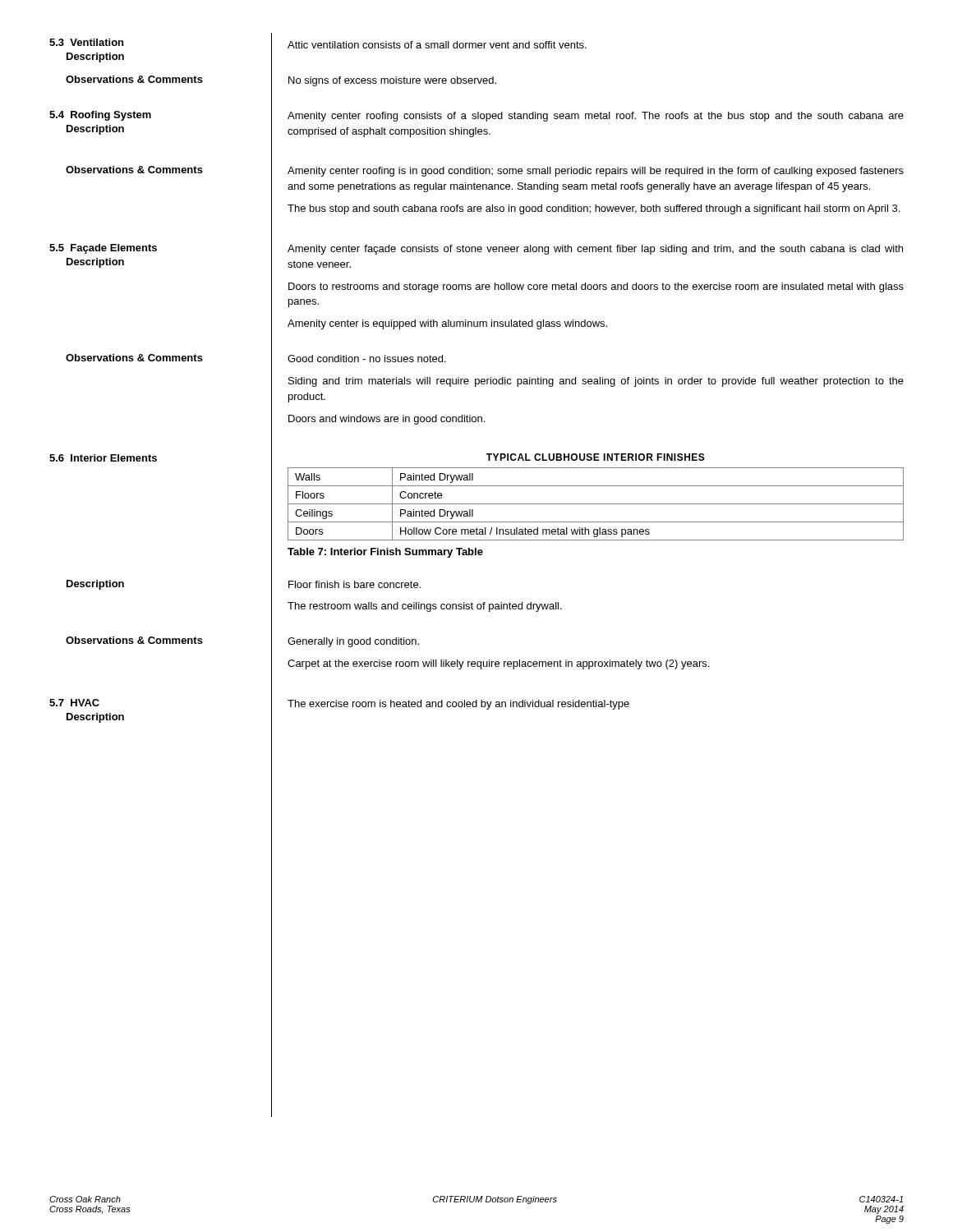Image resolution: width=953 pixels, height=1232 pixels.
Task: Select the text starting "Amenity center roofing is in good condition;"
Action: point(596,178)
